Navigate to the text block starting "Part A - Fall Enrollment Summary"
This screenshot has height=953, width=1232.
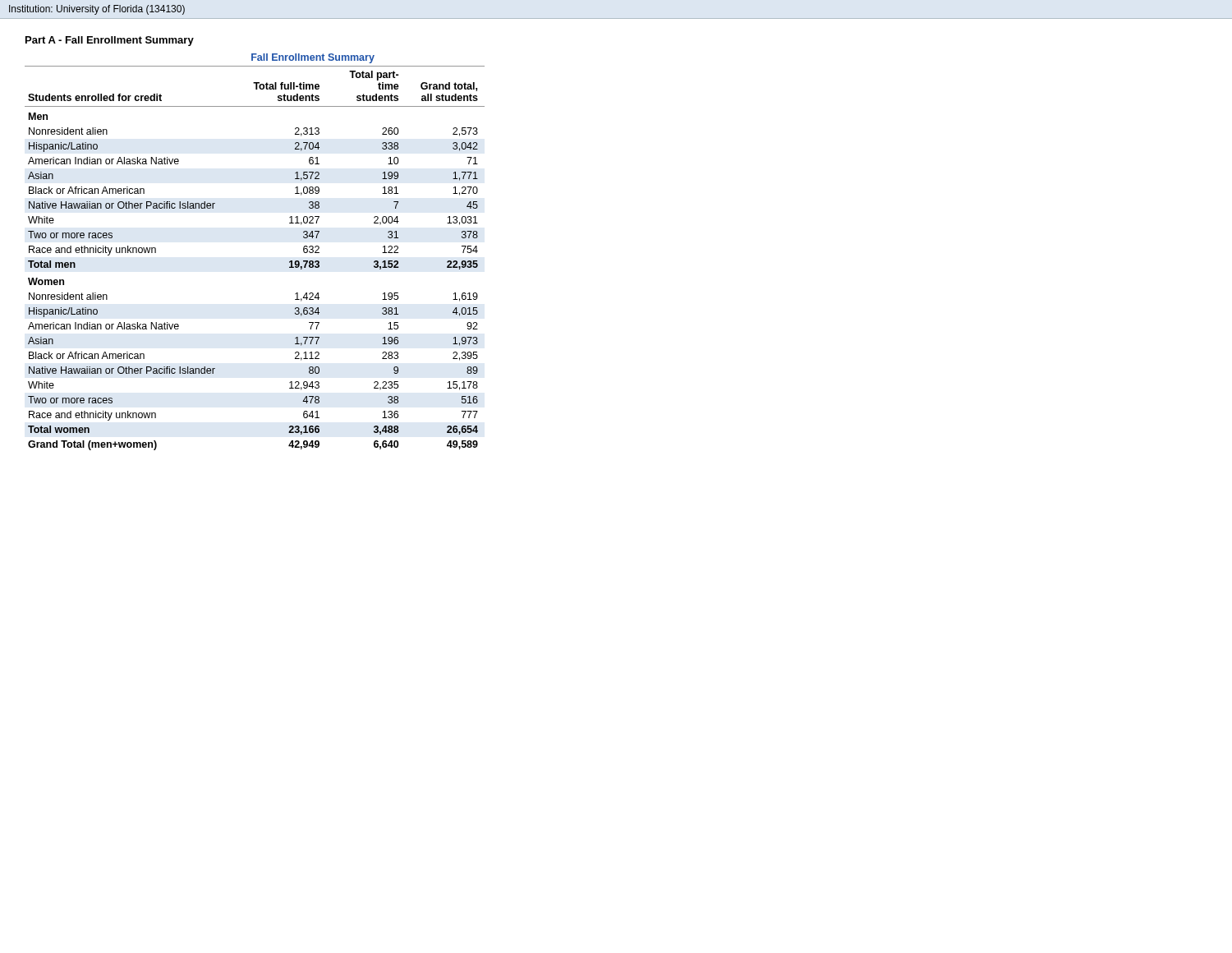(109, 40)
